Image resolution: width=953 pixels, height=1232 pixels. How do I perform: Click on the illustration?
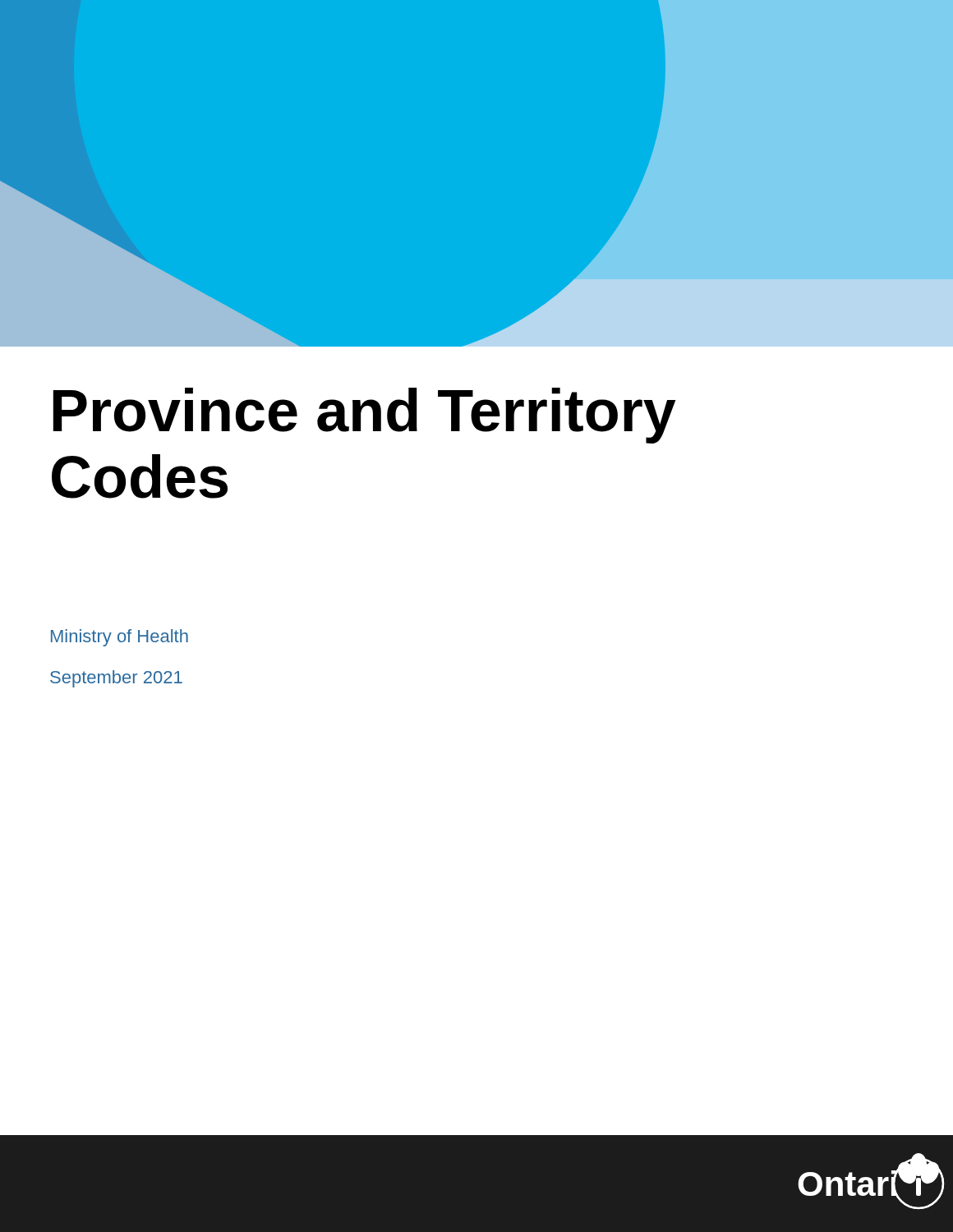pyautogui.click(x=476, y=177)
